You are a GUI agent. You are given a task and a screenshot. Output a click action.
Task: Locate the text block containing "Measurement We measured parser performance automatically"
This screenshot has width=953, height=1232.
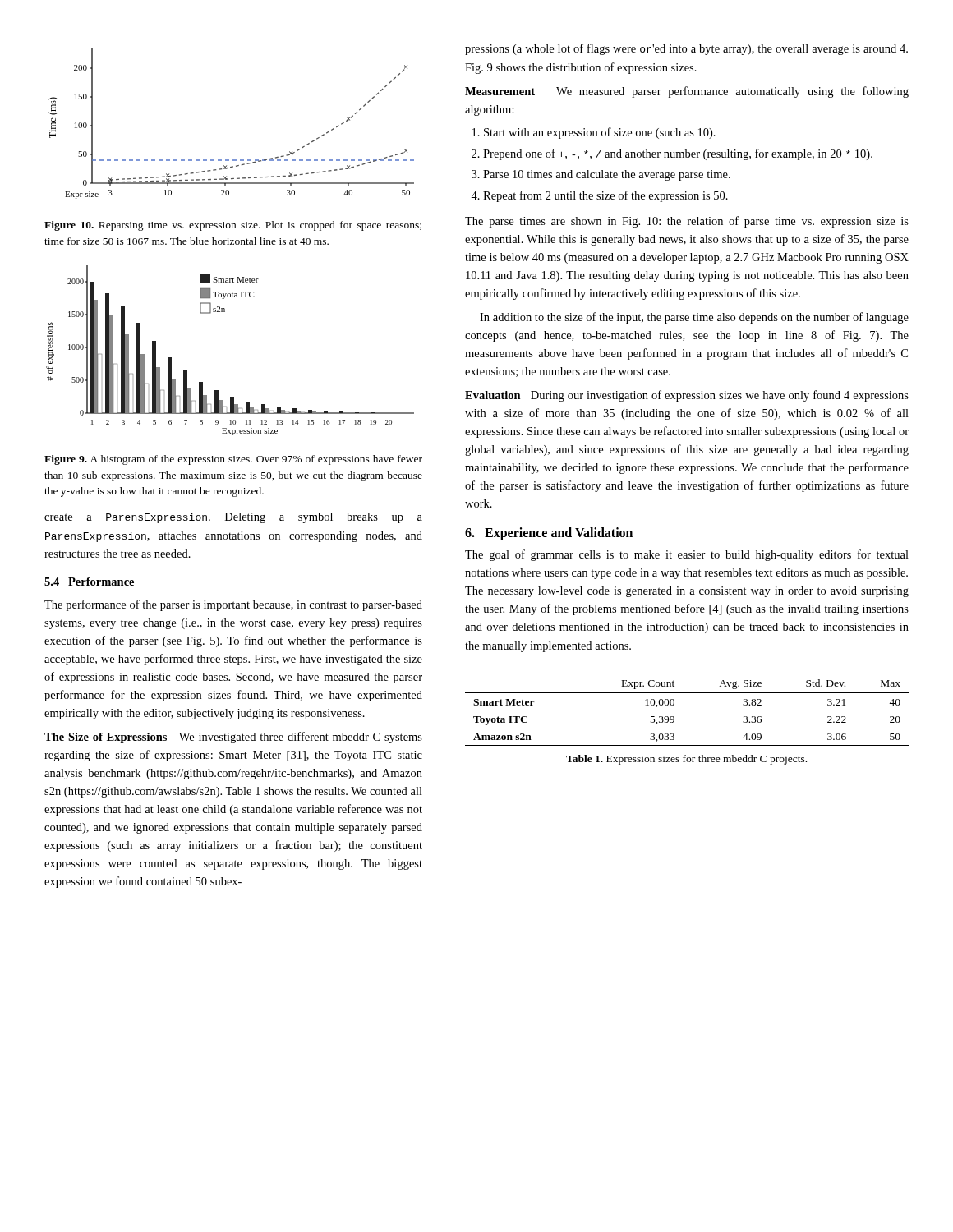687,100
